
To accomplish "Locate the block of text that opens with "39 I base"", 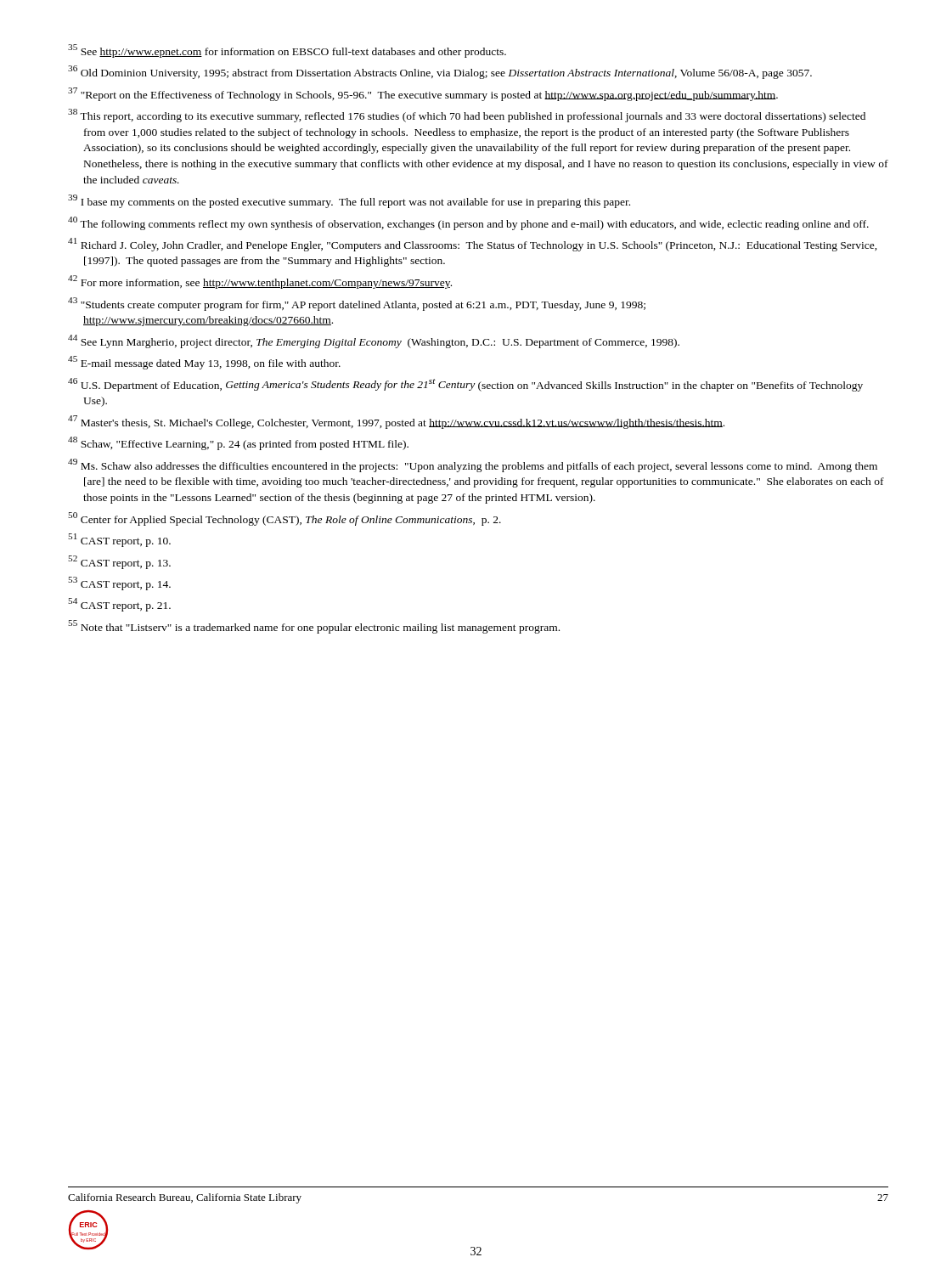I will [478, 201].
